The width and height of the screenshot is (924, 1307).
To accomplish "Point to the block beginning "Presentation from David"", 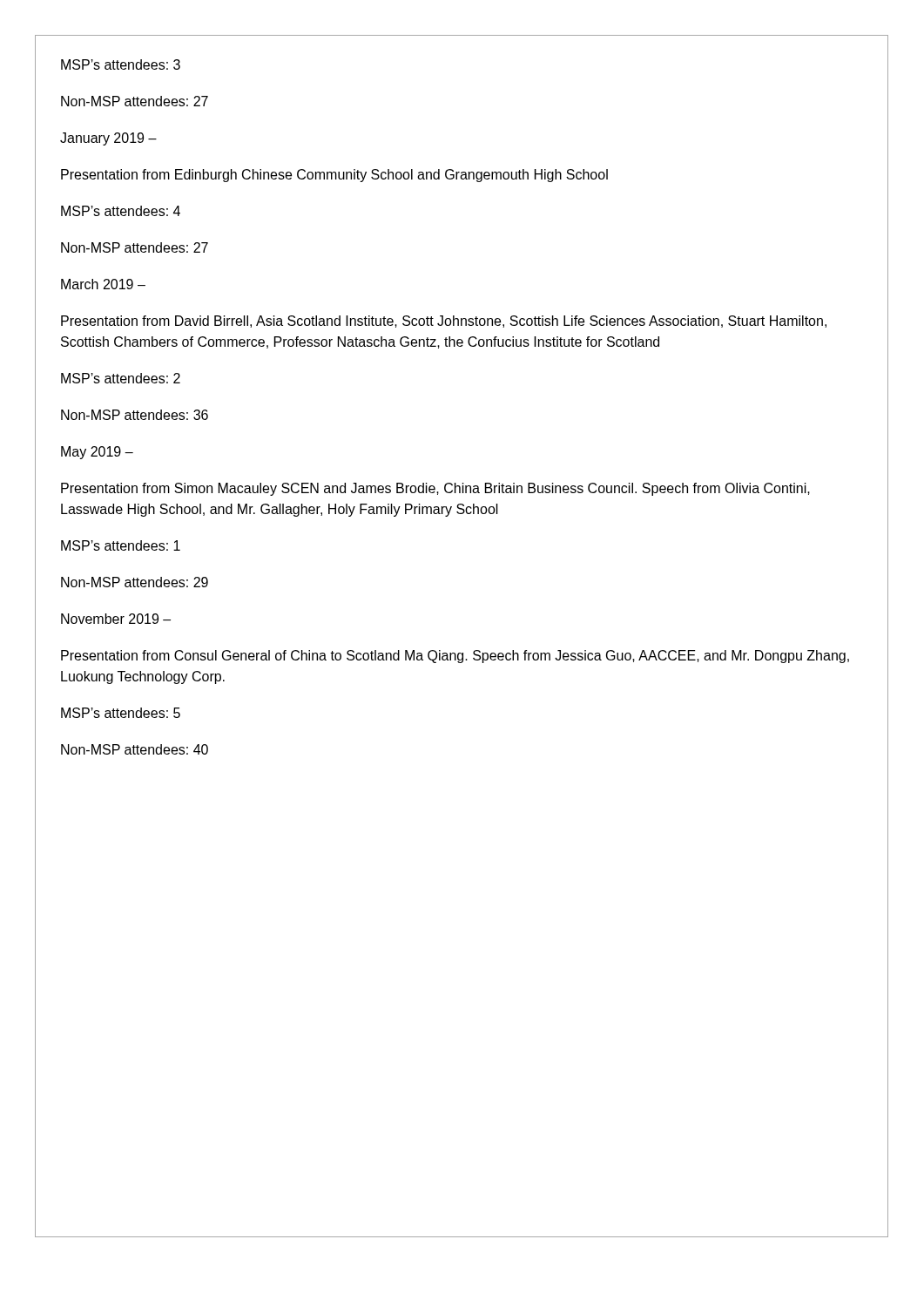I will click(444, 332).
